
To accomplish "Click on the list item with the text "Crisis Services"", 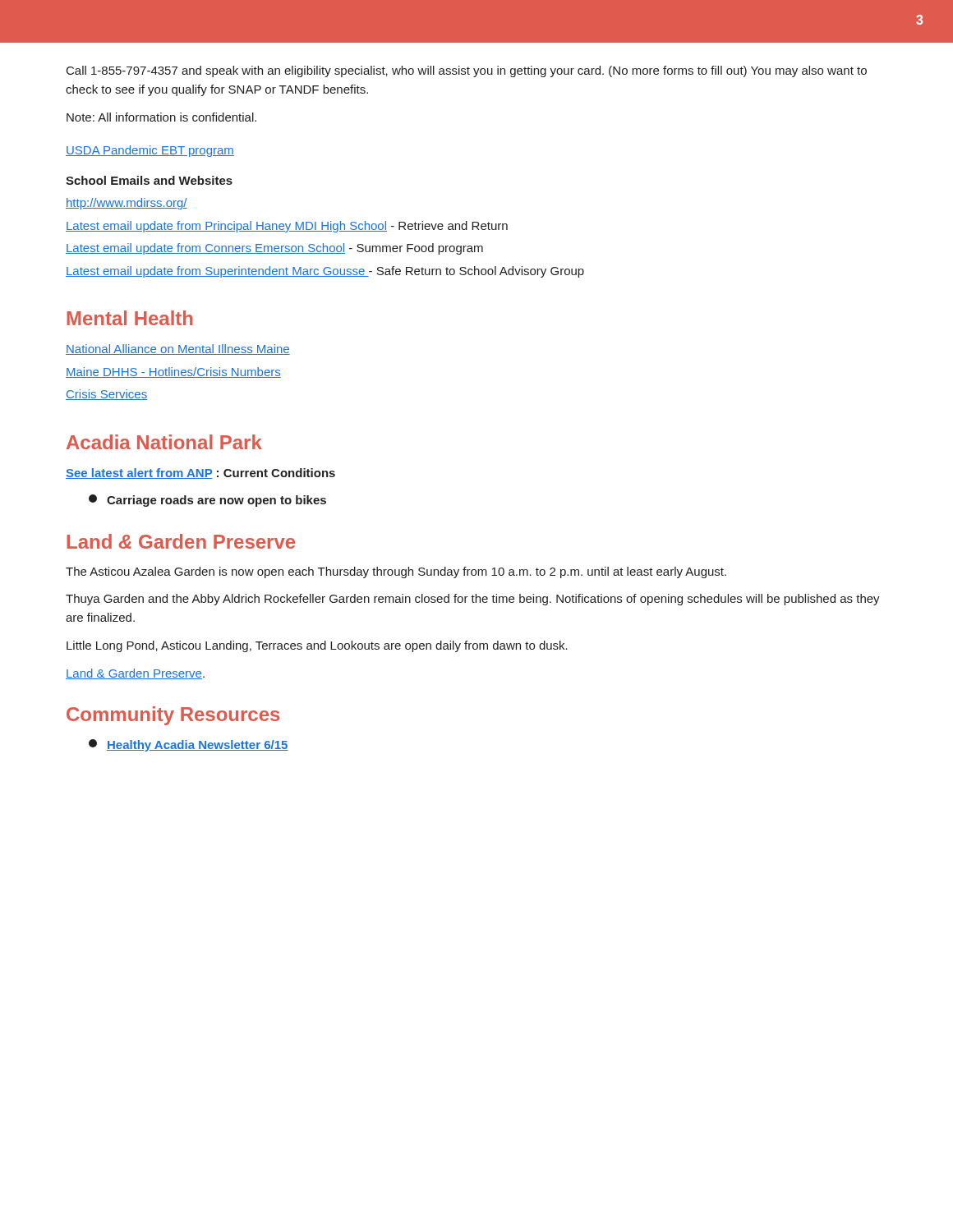I will pos(106,394).
